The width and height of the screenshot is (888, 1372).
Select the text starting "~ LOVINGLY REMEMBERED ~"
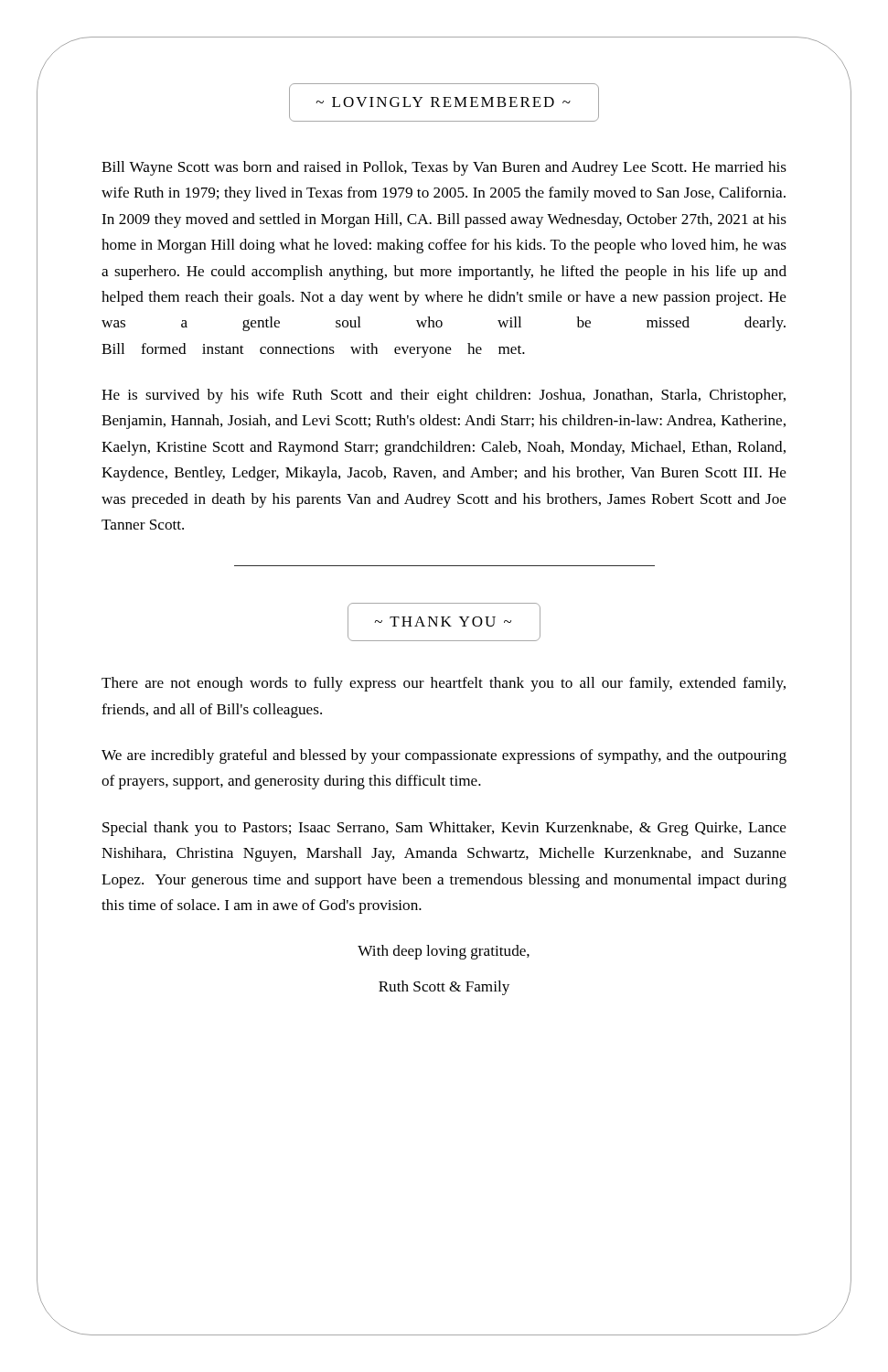[444, 102]
